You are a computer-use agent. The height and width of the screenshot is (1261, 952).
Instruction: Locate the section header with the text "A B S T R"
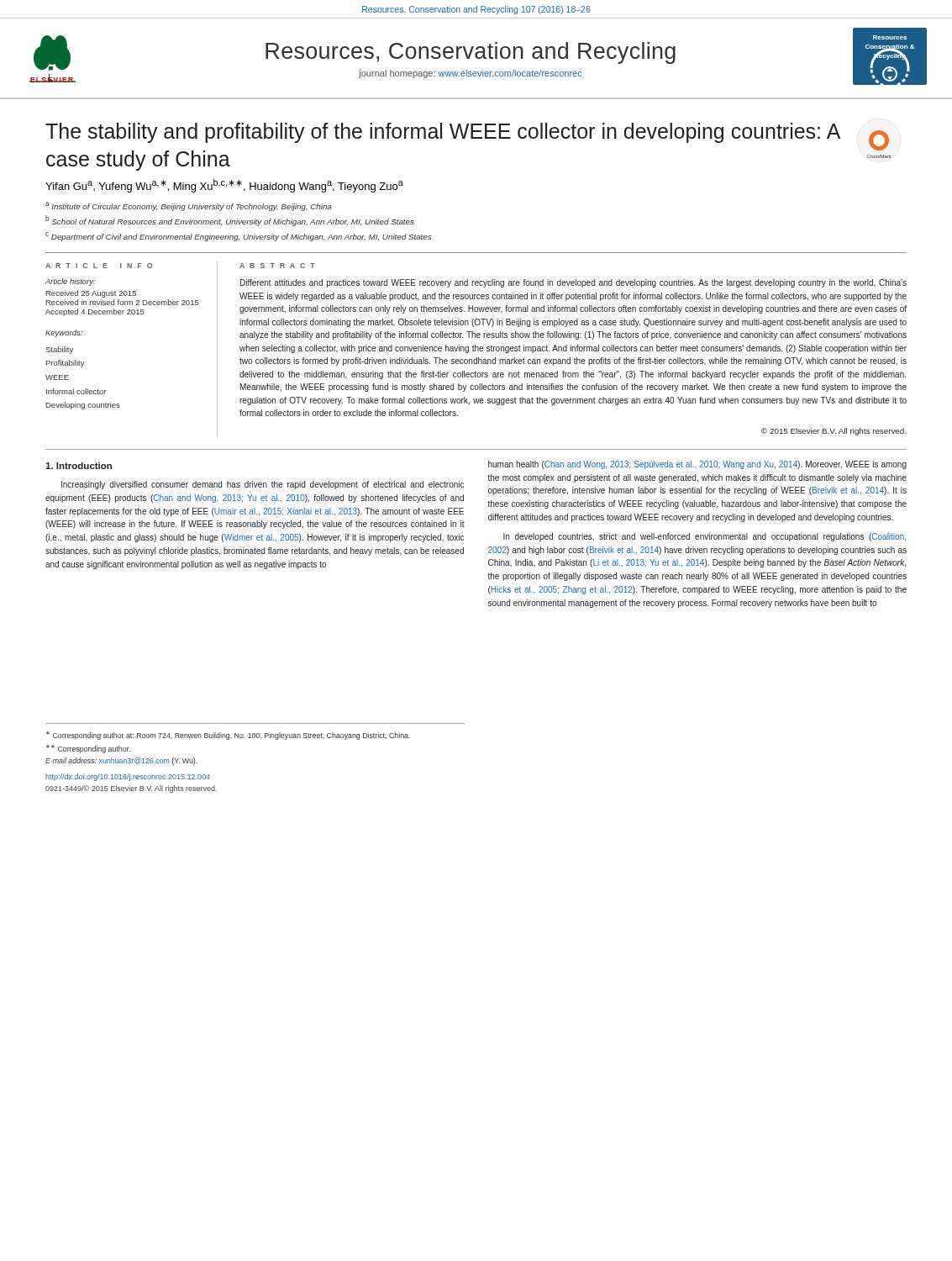pyautogui.click(x=278, y=266)
